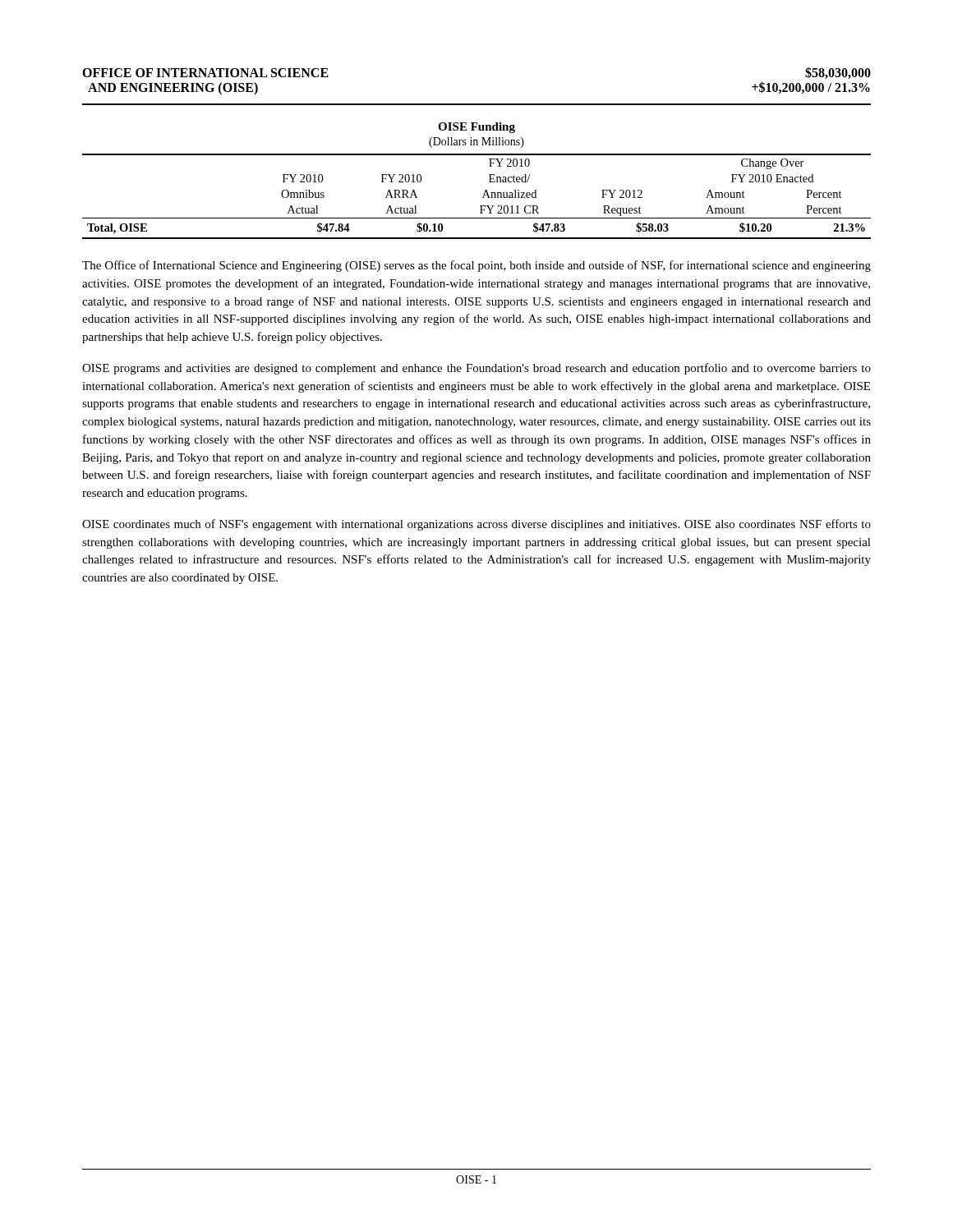The image size is (953, 1232).
Task: Click the passage that begins "The Office of"
Action: coord(476,301)
